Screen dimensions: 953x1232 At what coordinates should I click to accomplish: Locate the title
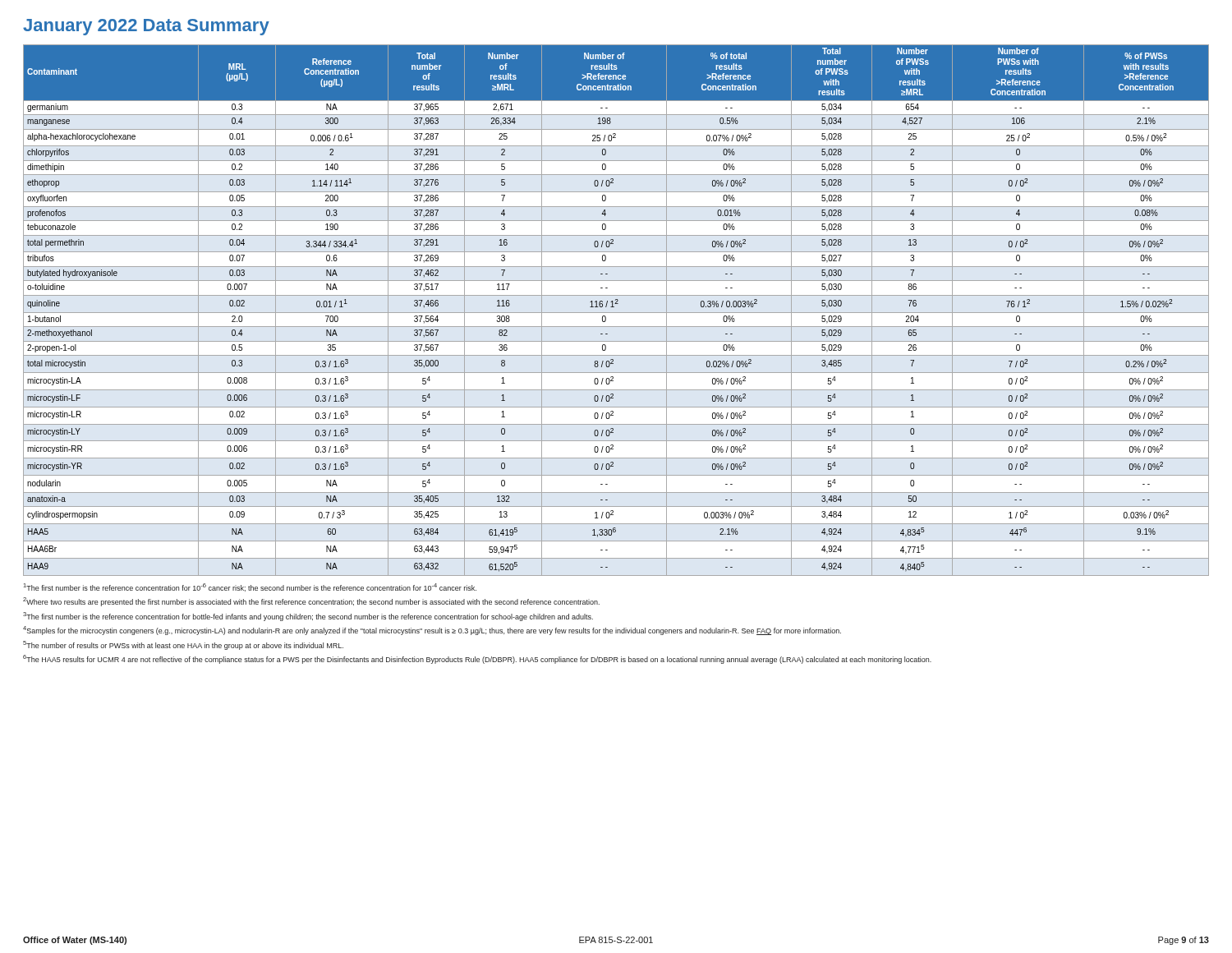[146, 25]
